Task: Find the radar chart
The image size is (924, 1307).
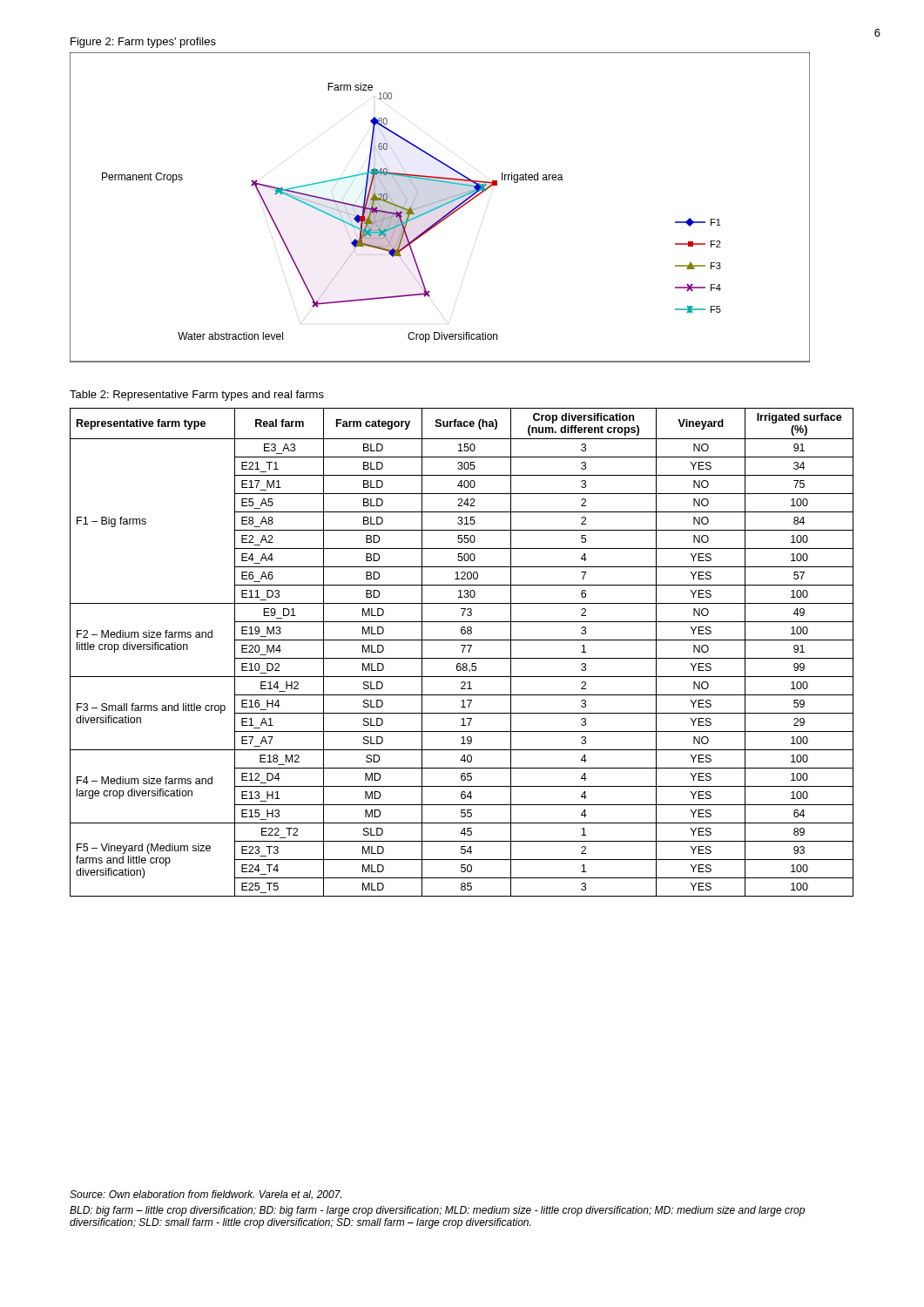Action: click(440, 209)
